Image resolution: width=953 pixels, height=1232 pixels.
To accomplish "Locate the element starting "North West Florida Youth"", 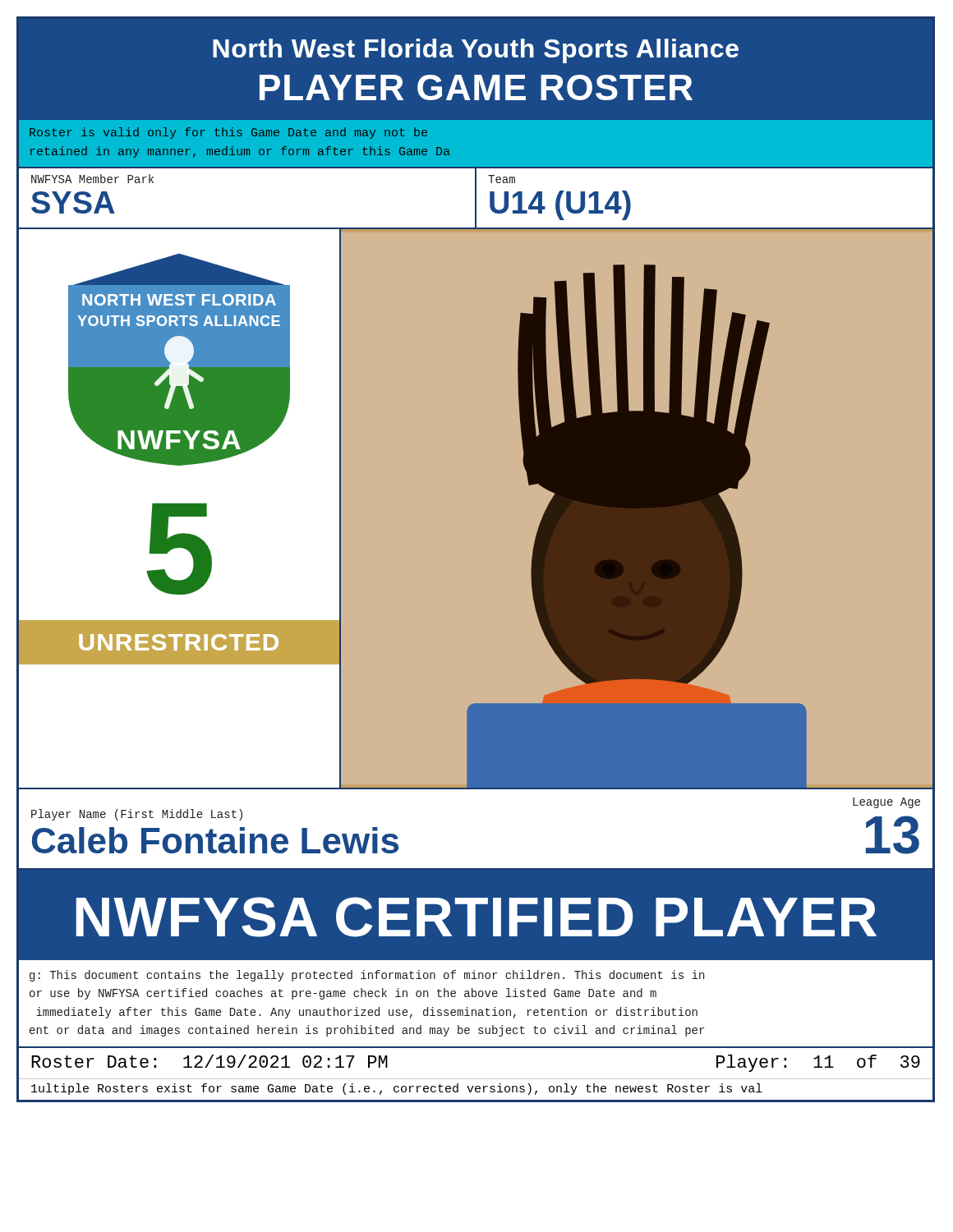I will point(476,71).
